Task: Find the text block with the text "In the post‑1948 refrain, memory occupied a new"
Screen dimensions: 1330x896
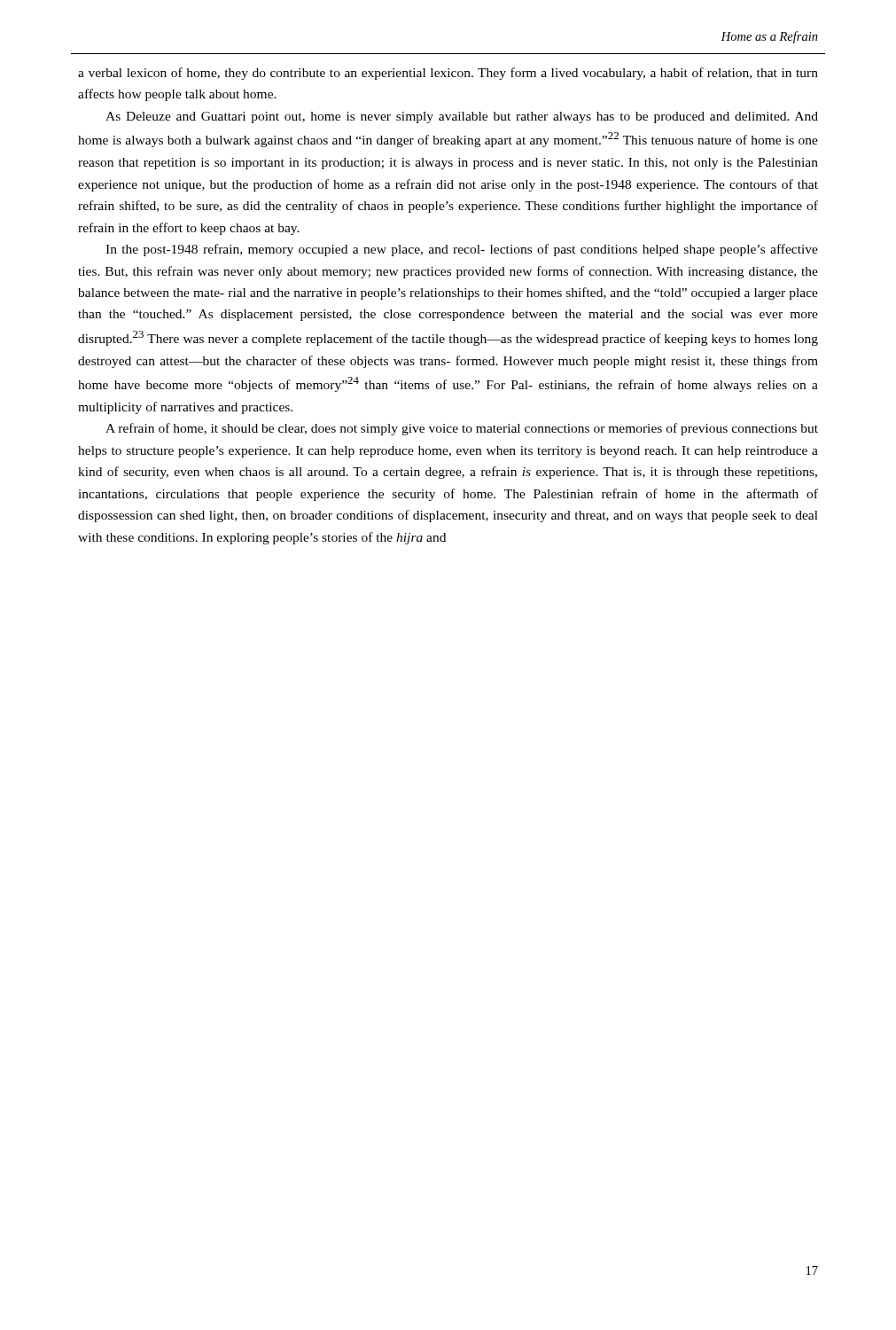Action: [448, 328]
